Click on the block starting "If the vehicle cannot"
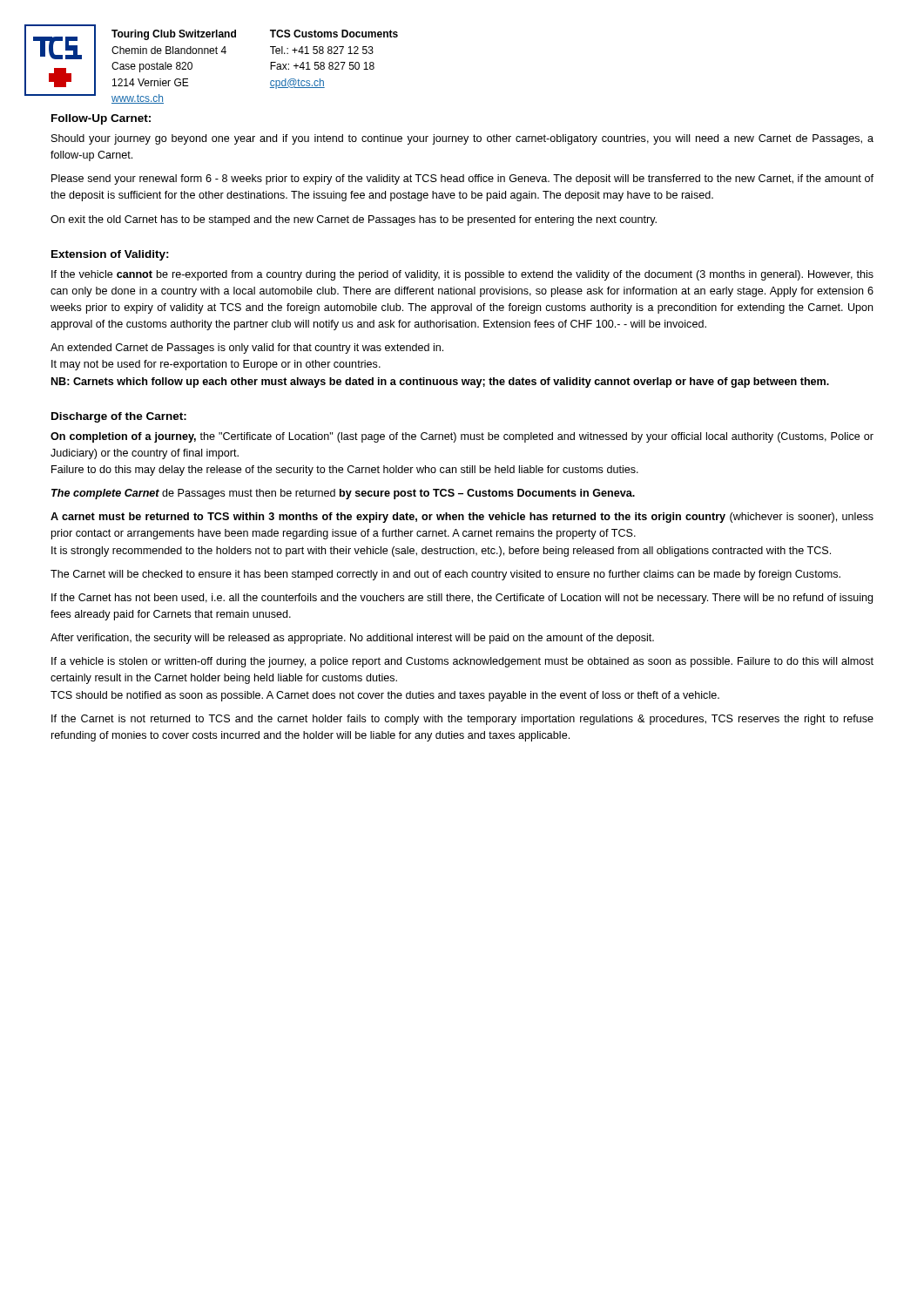924x1307 pixels. click(462, 299)
